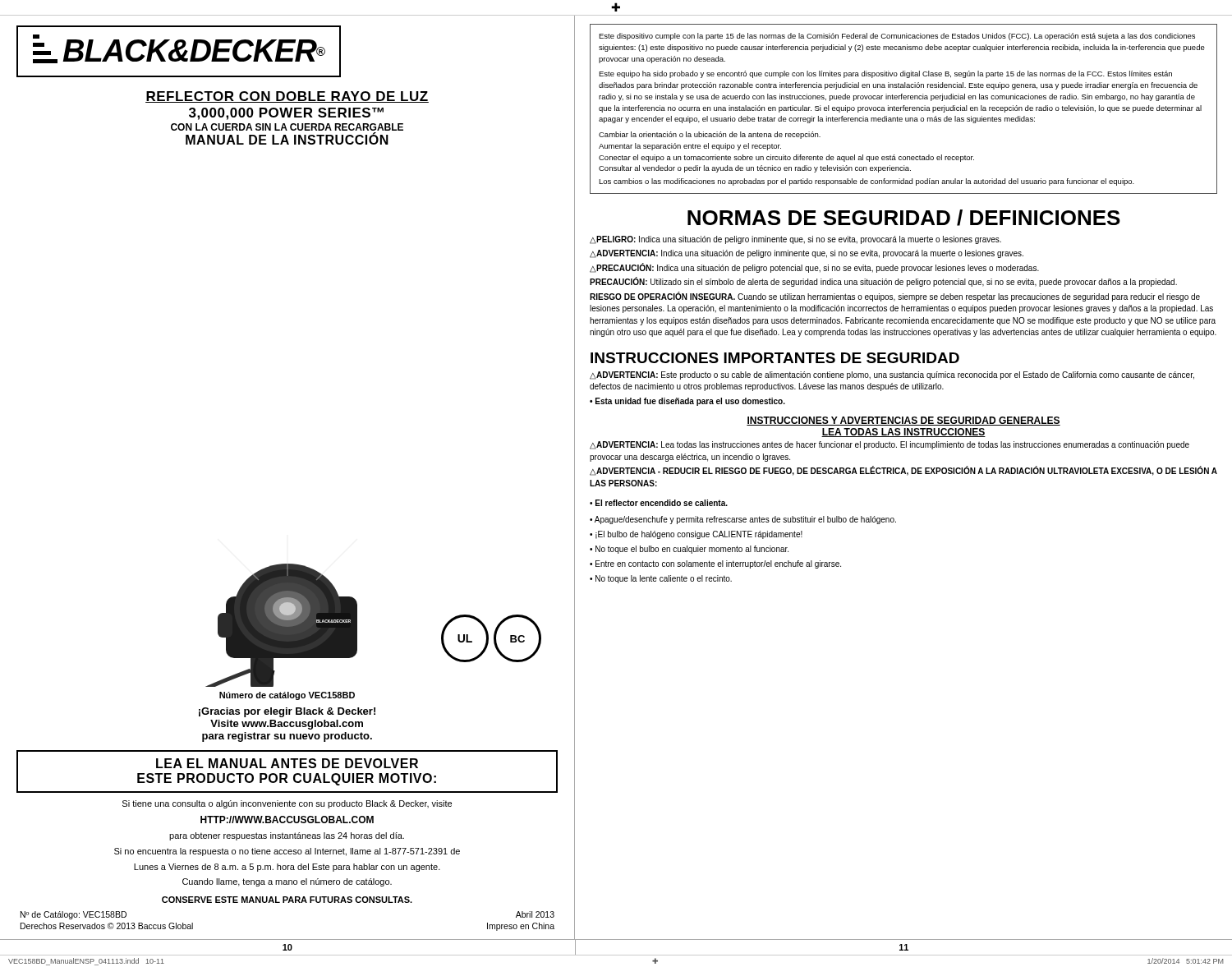Screen dimensions: 967x1232
Task: Navigate to the passage starting "No toque el bulbo en"
Action: point(689,550)
